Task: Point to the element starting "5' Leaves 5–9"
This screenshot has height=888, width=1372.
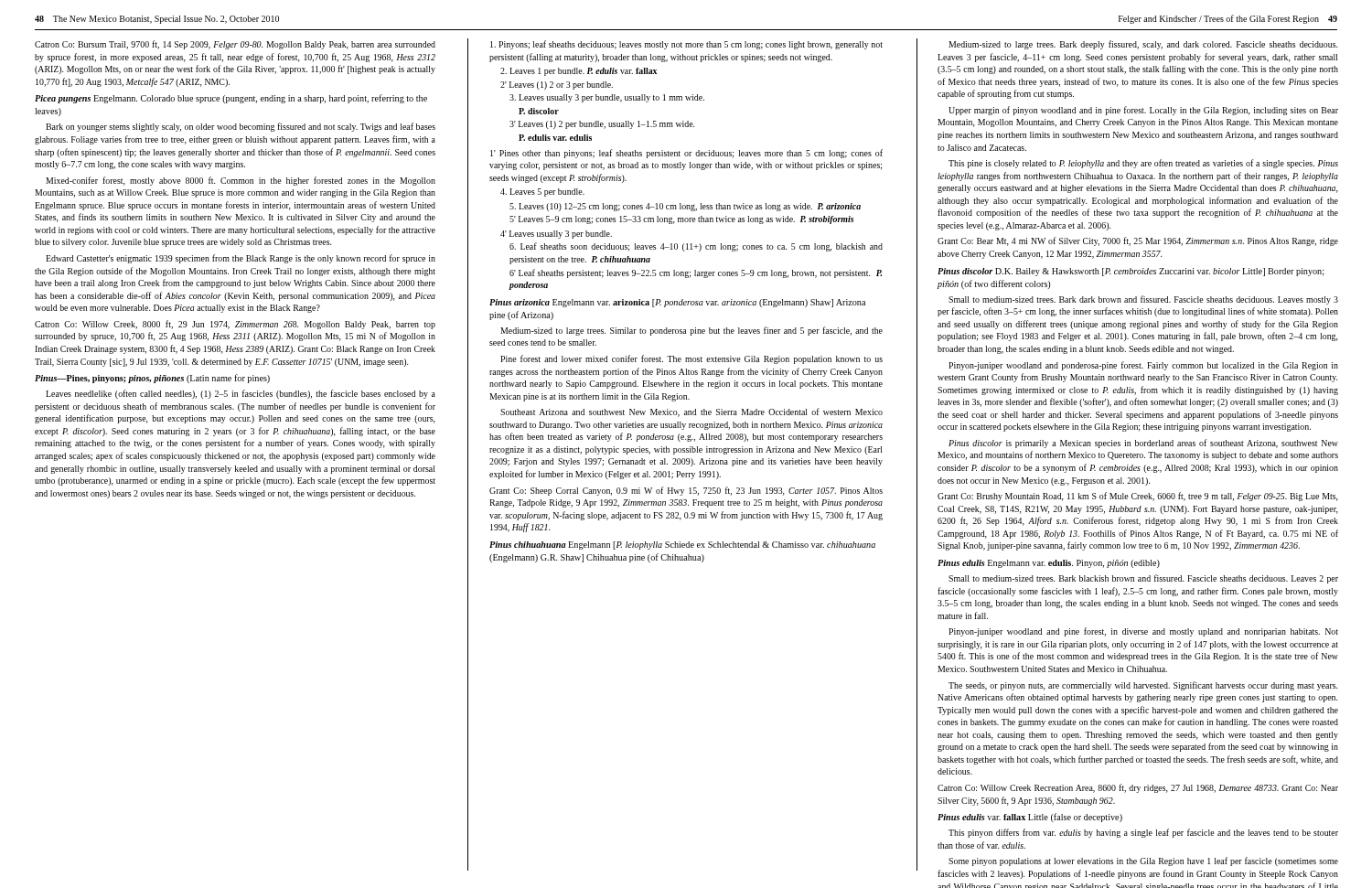Action: (x=682, y=219)
